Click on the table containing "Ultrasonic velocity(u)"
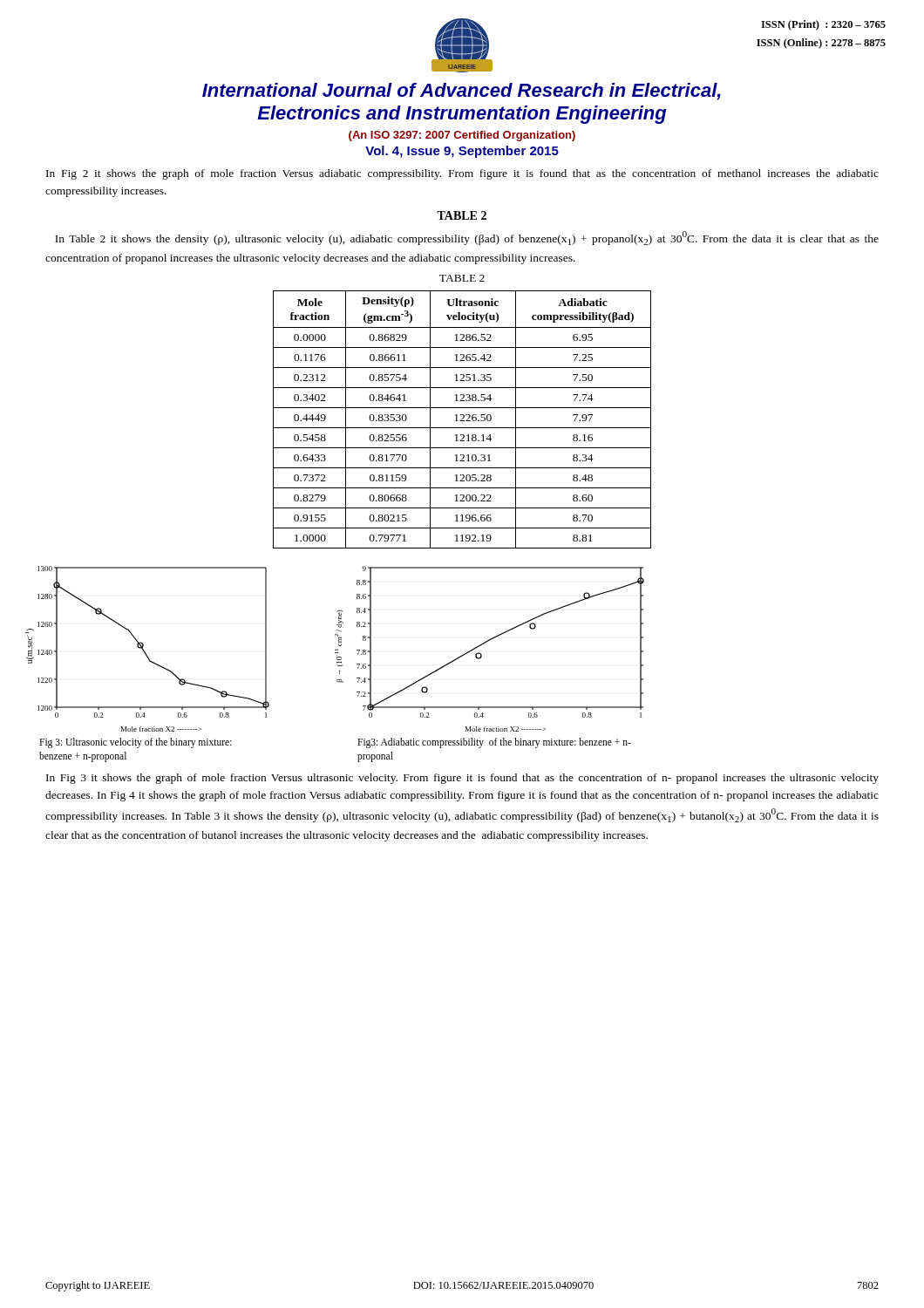Image resolution: width=924 pixels, height=1308 pixels. click(462, 419)
